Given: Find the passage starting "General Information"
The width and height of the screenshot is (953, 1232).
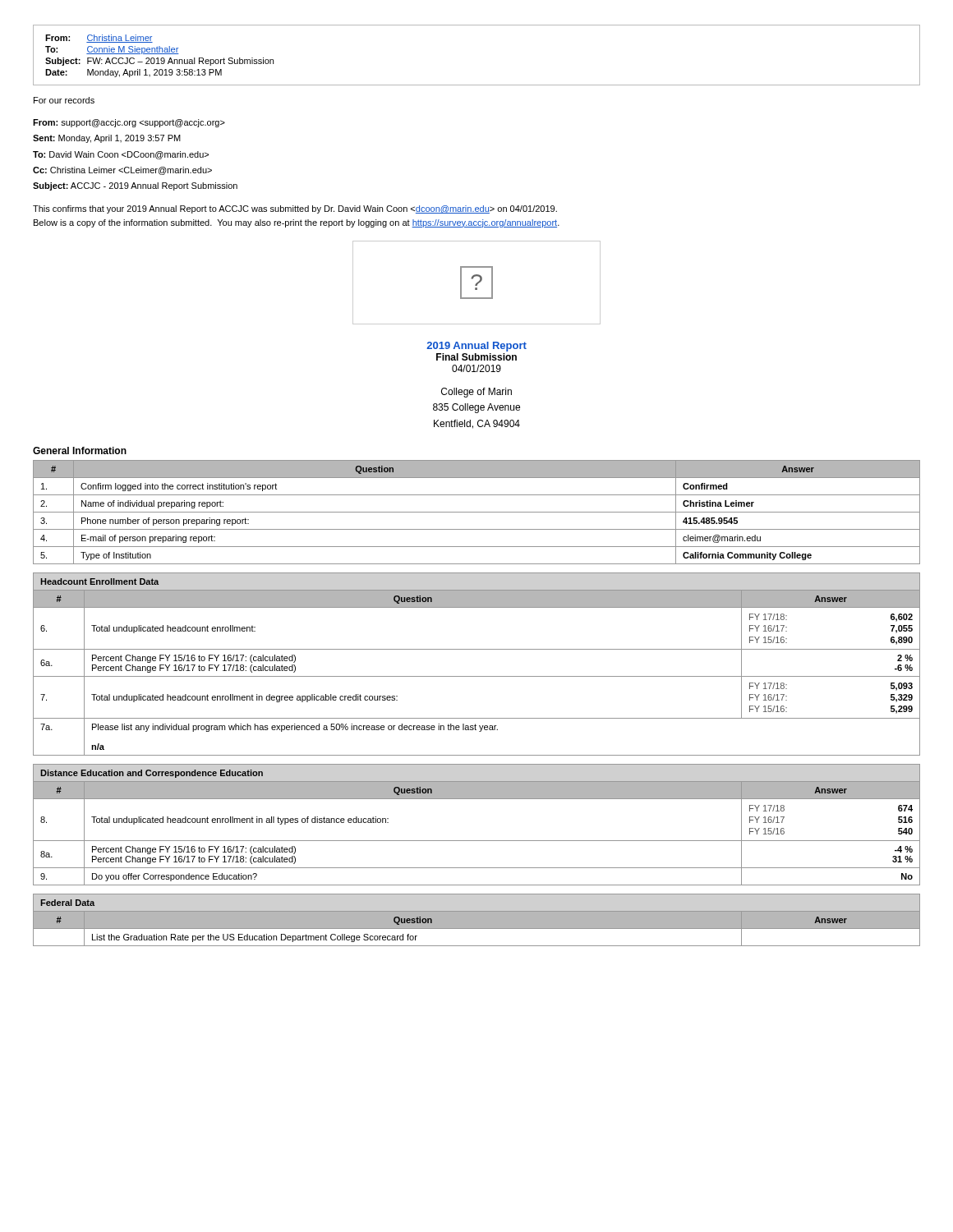Looking at the screenshot, I should pyautogui.click(x=80, y=451).
